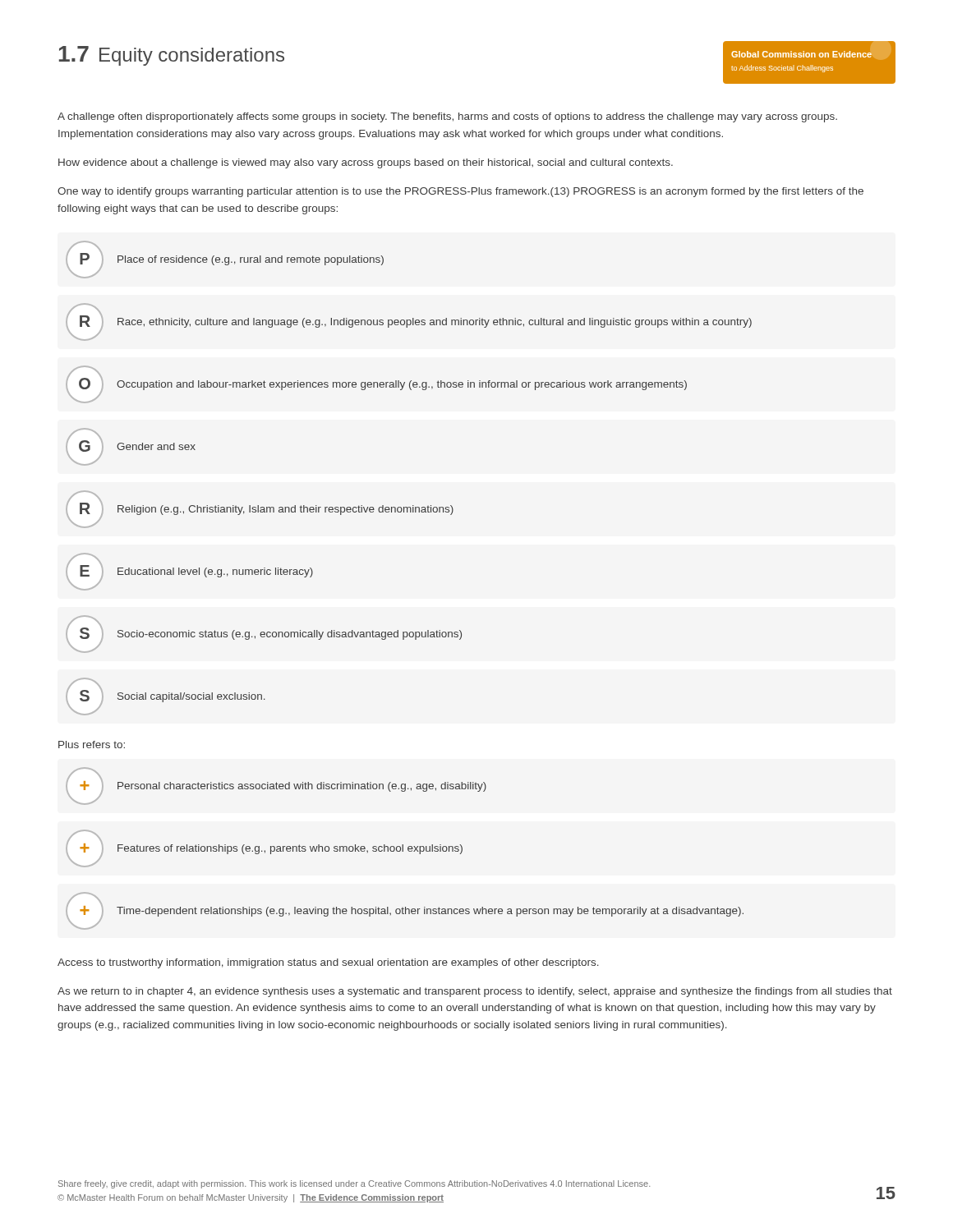This screenshot has height=1232, width=953.
Task: Click the passage that begins "G Gender and"
Action: tap(131, 446)
